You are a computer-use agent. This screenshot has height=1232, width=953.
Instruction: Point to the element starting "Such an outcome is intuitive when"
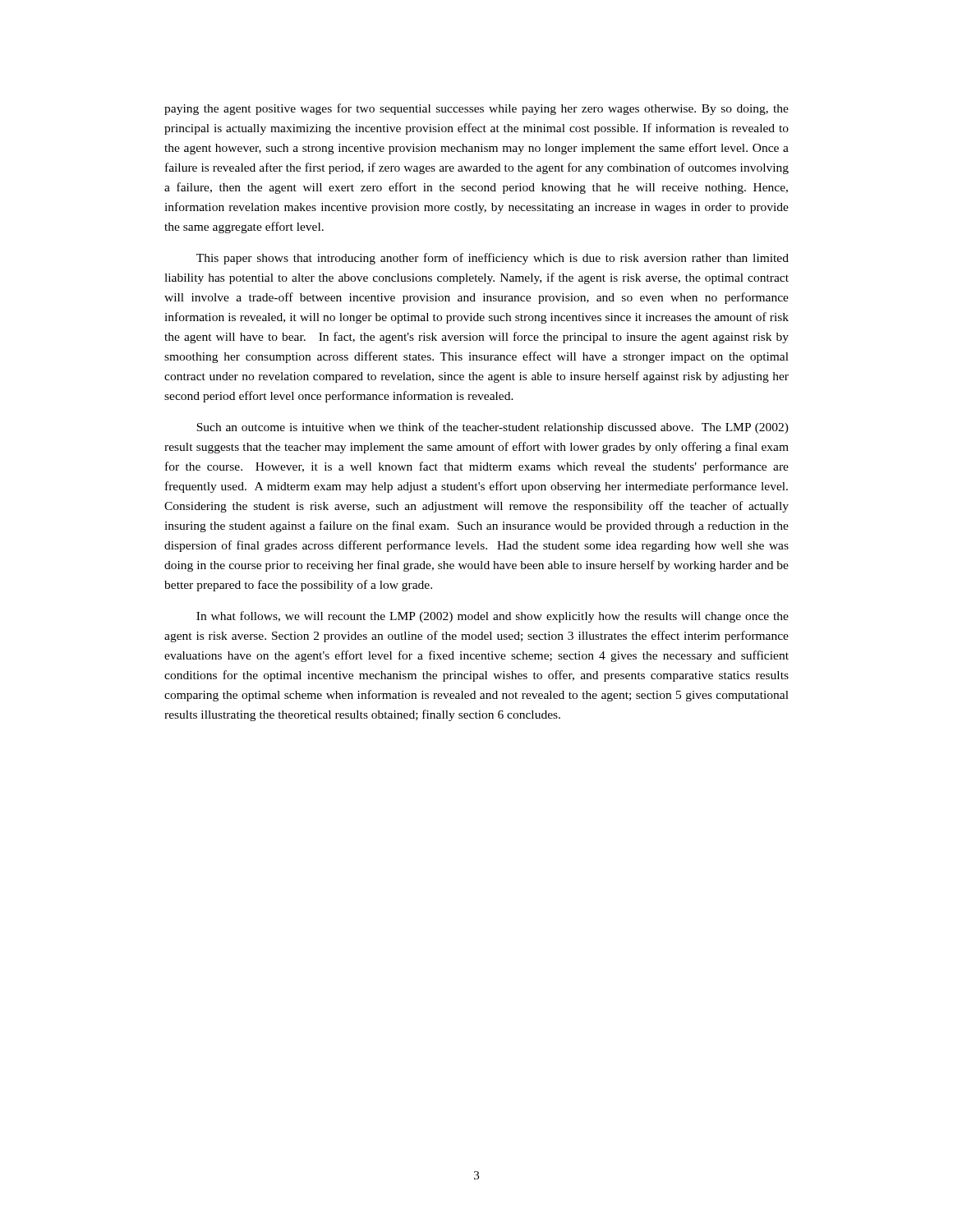[476, 506]
